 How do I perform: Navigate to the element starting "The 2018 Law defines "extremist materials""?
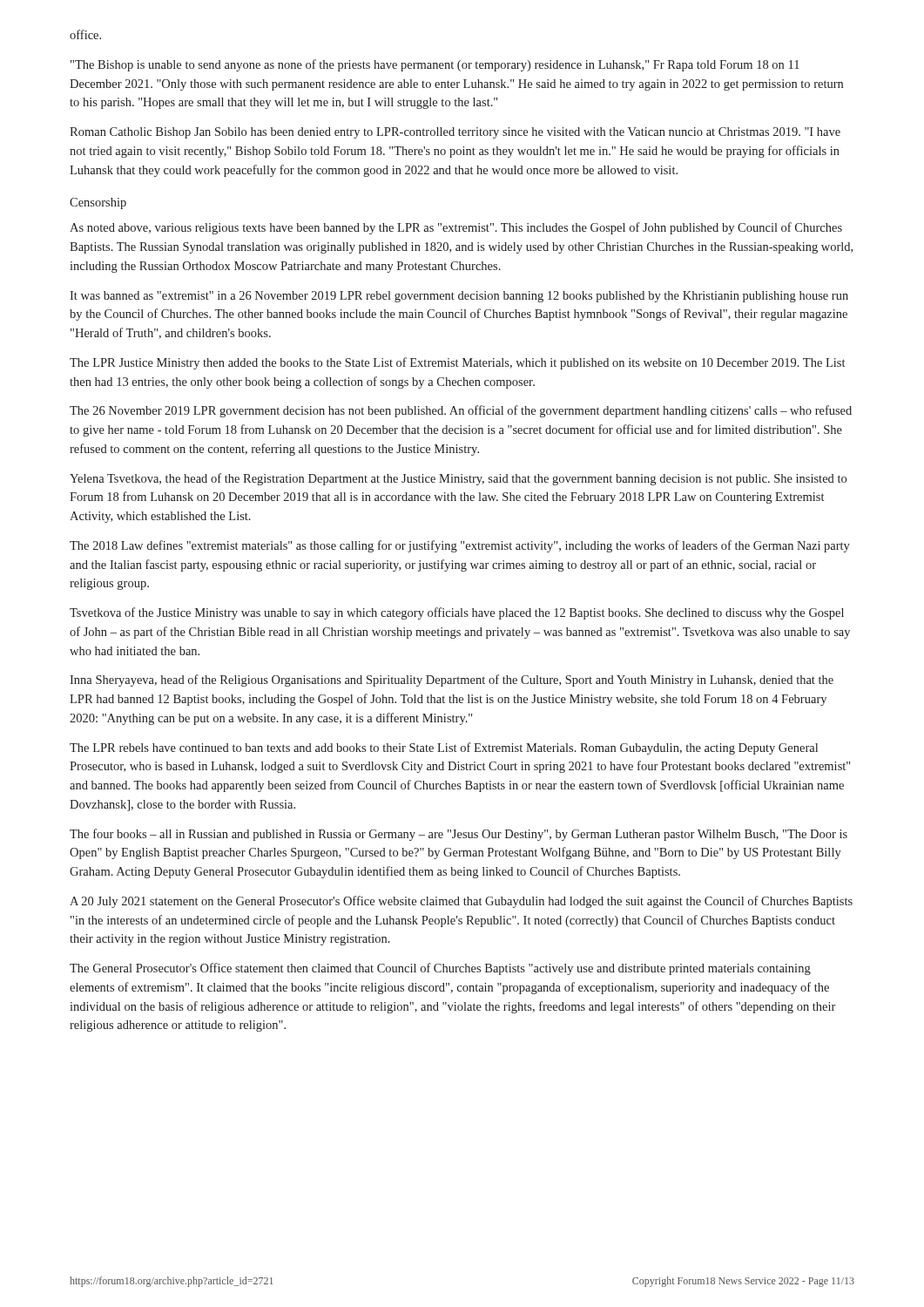(460, 564)
